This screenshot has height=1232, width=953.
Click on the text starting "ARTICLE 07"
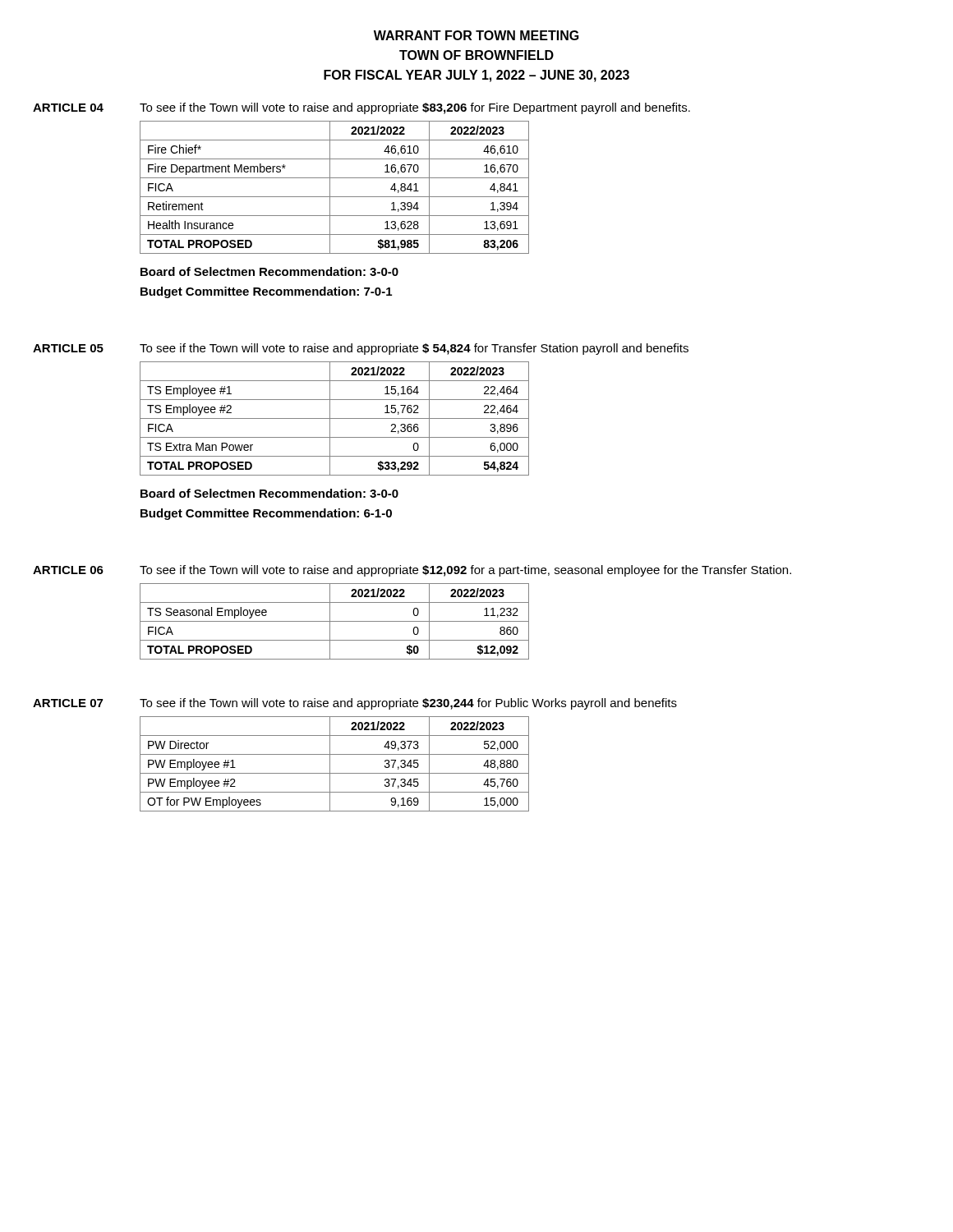click(68, 703)
